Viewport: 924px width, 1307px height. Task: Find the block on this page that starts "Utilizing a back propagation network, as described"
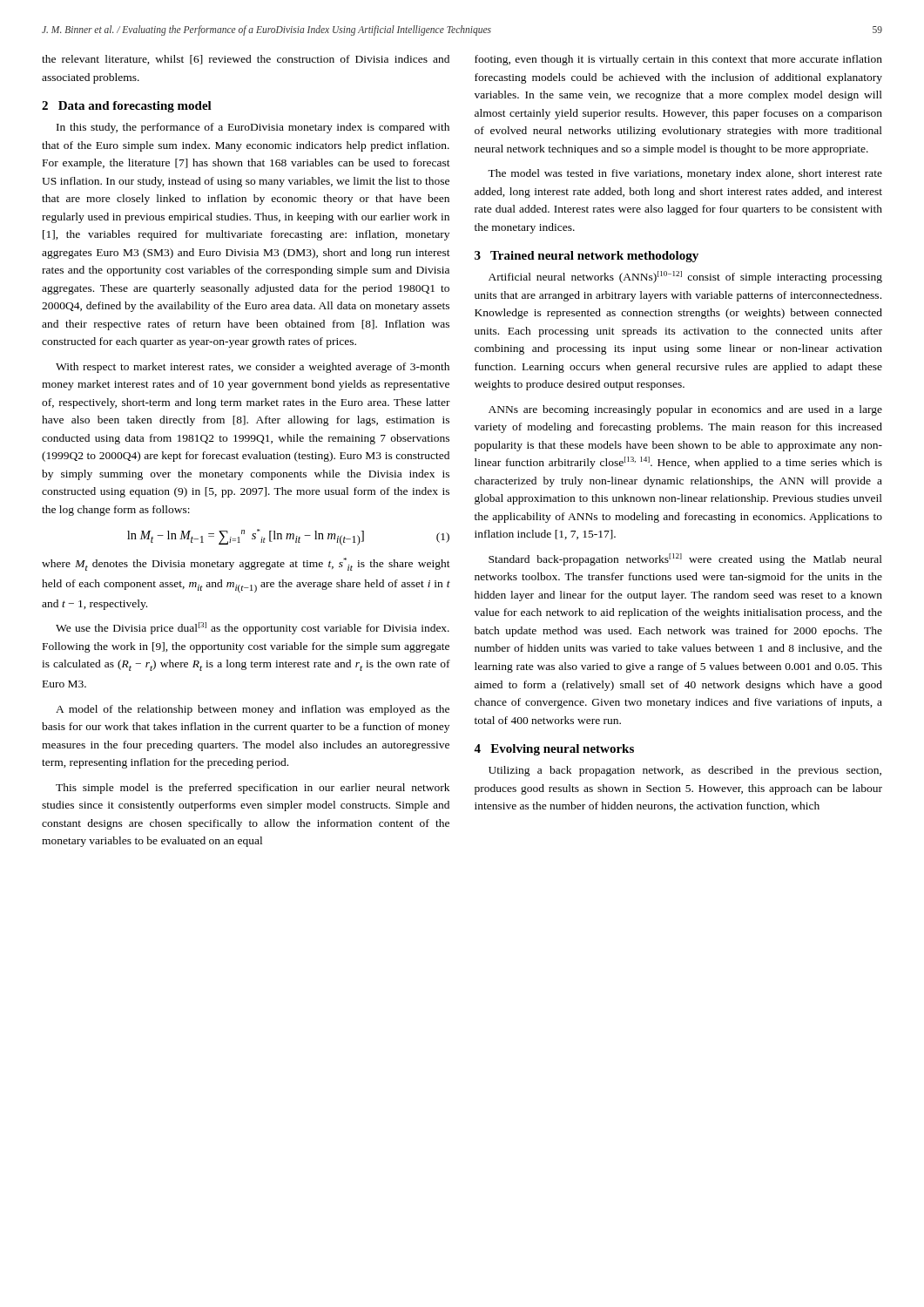pyautogui.click(x=678, y=788)
